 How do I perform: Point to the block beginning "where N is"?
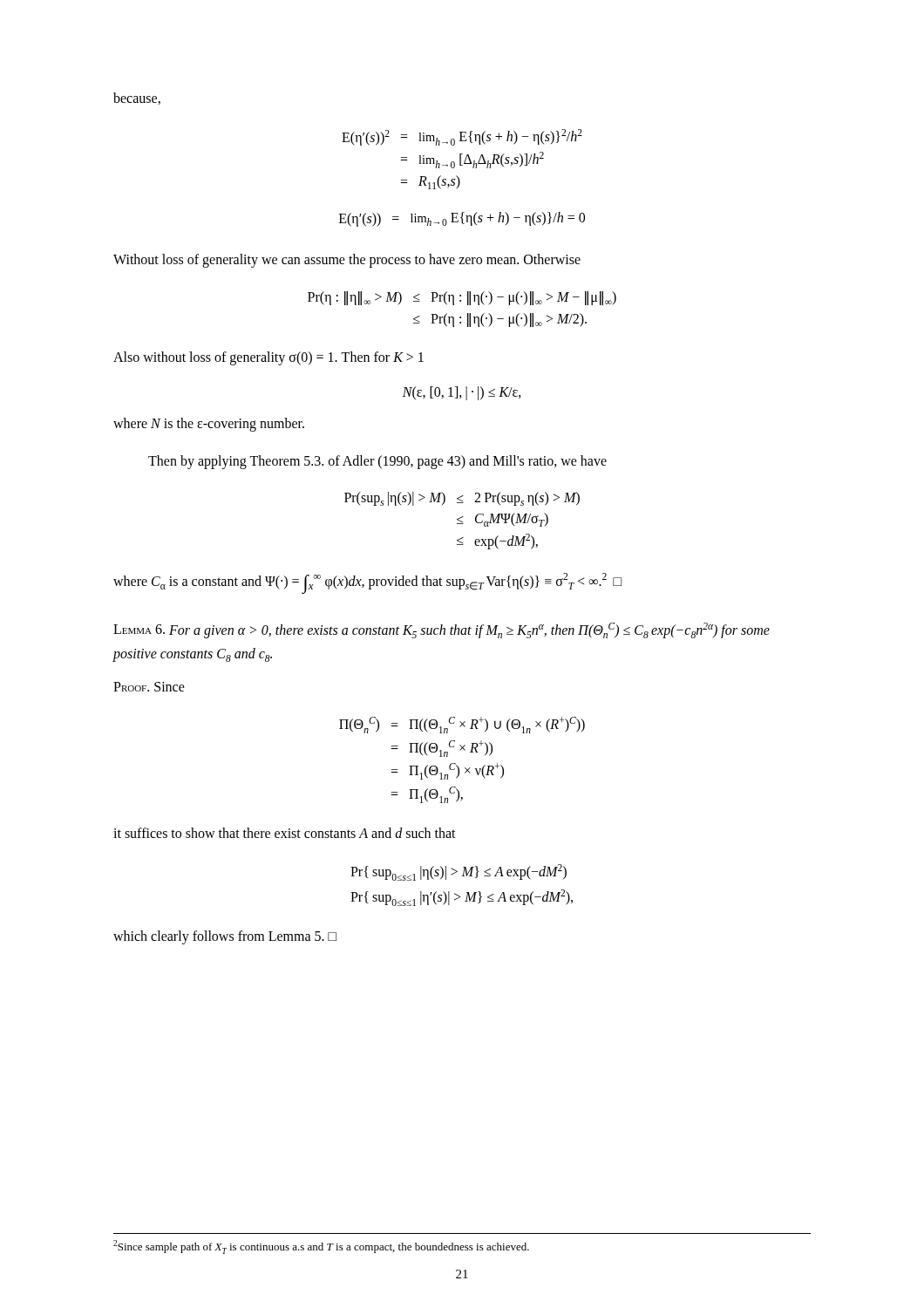coord(209,423)
